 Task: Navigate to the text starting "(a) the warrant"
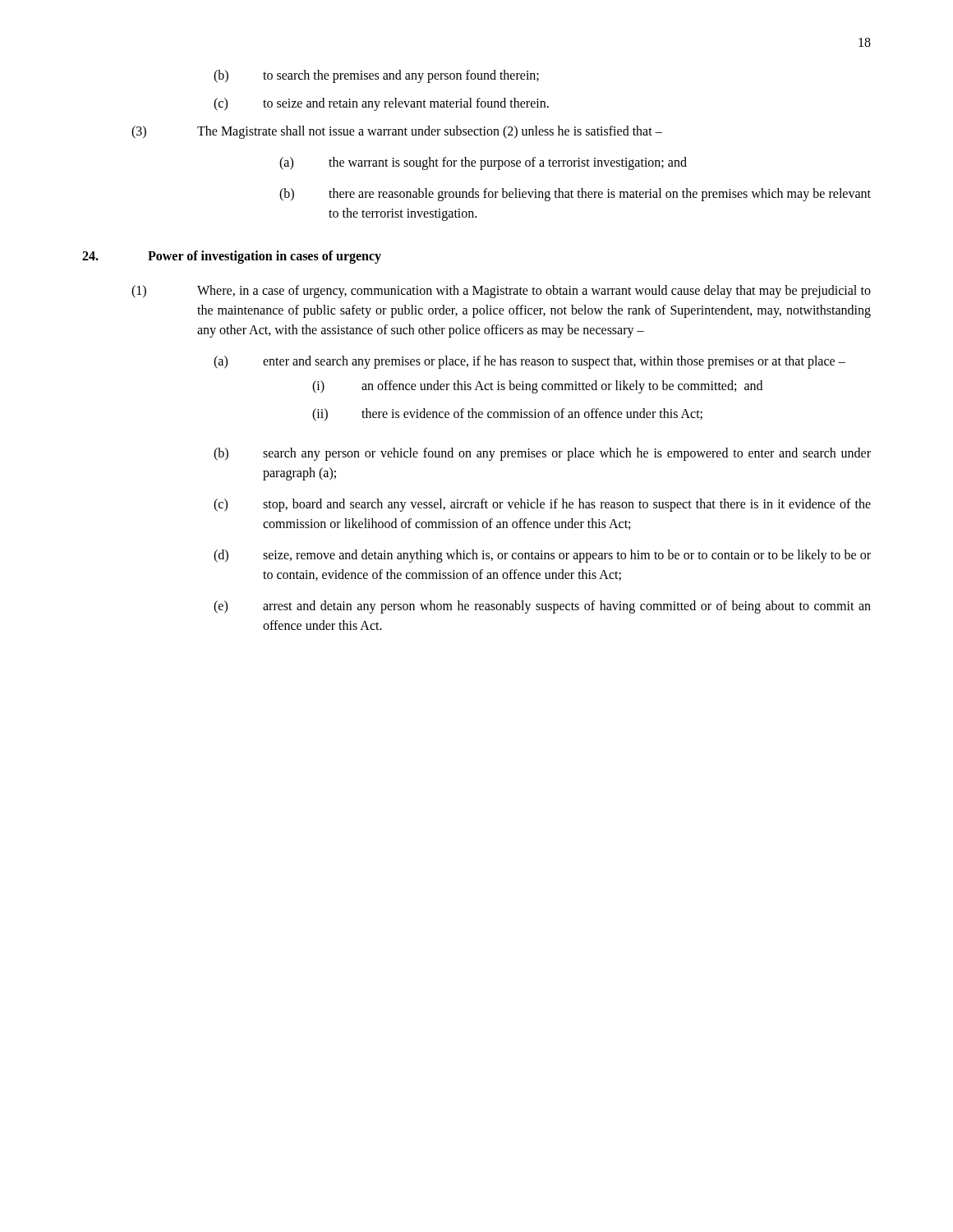pos(575,163)
